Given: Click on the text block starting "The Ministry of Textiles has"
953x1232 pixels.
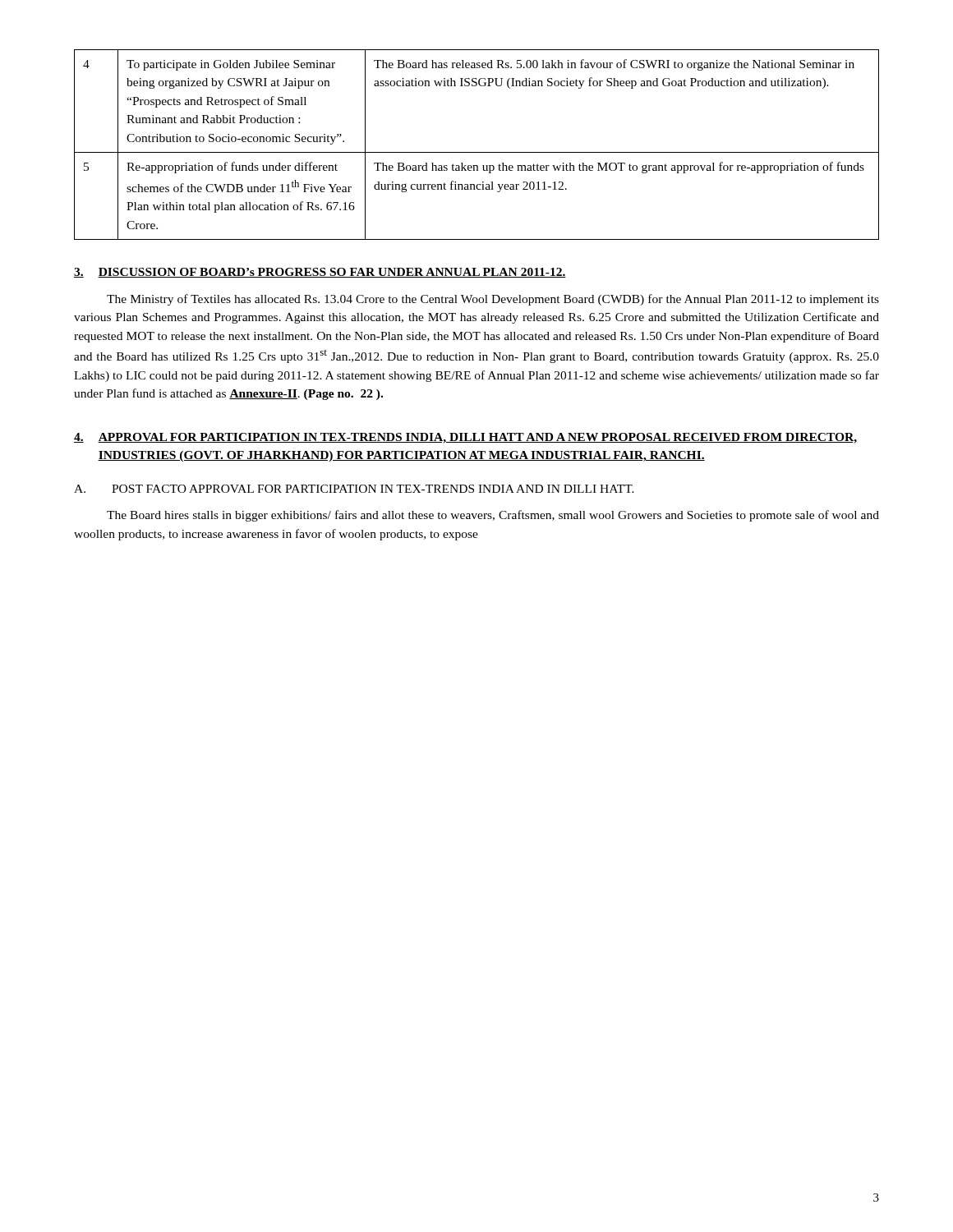Looking at the screenshot, I should 476,346.
